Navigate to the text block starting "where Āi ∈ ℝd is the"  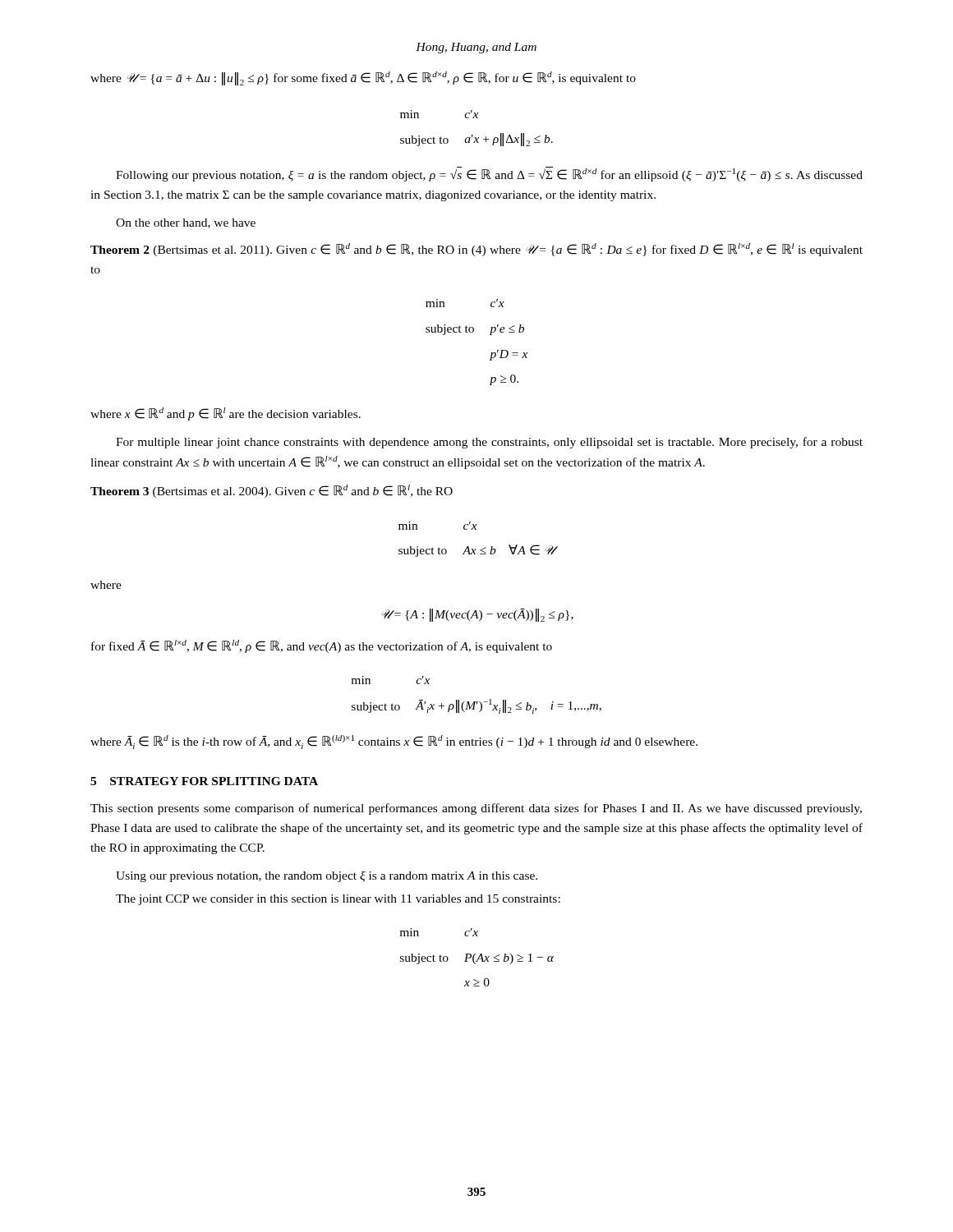coord(394,742)
